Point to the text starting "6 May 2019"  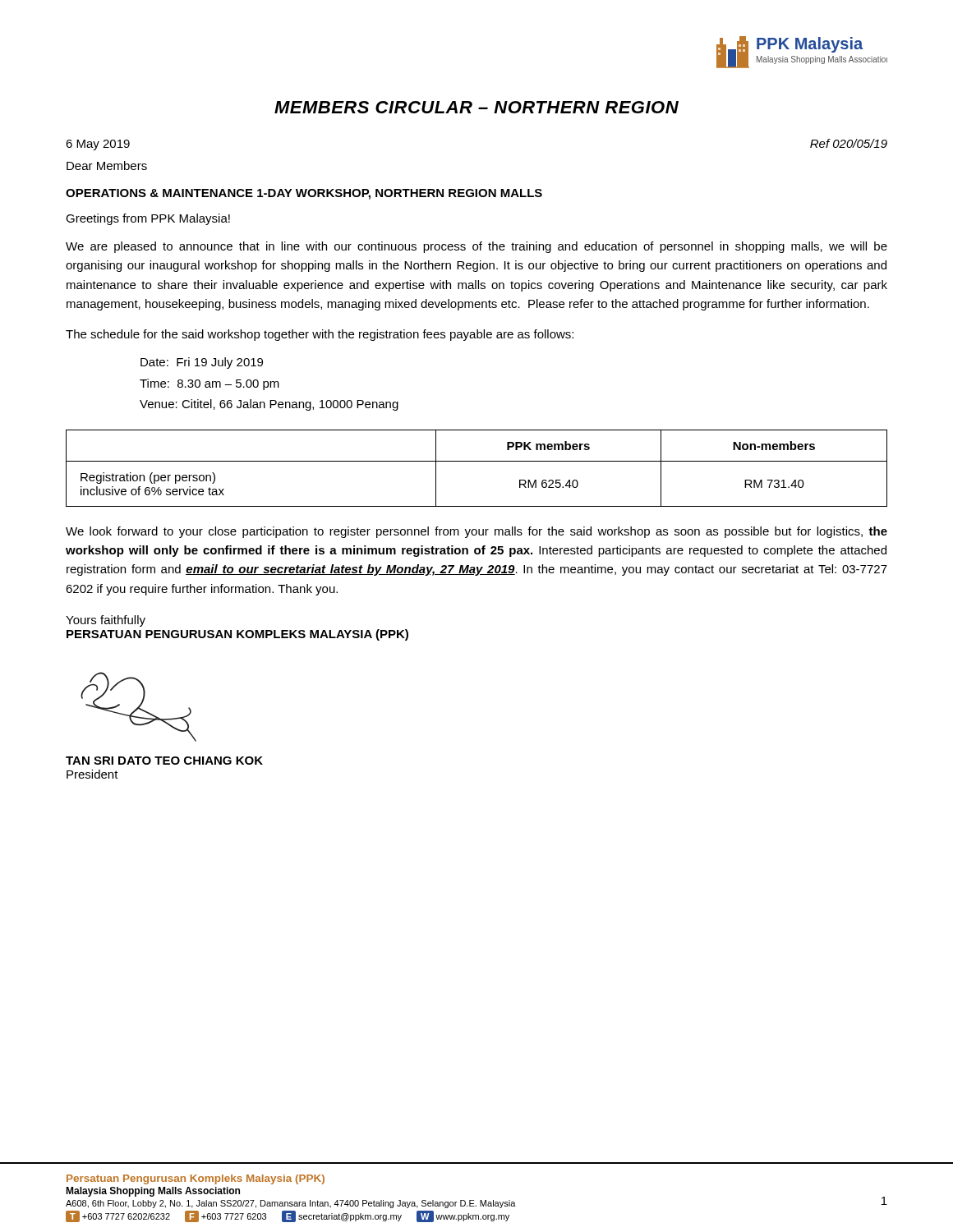[98, 143]
